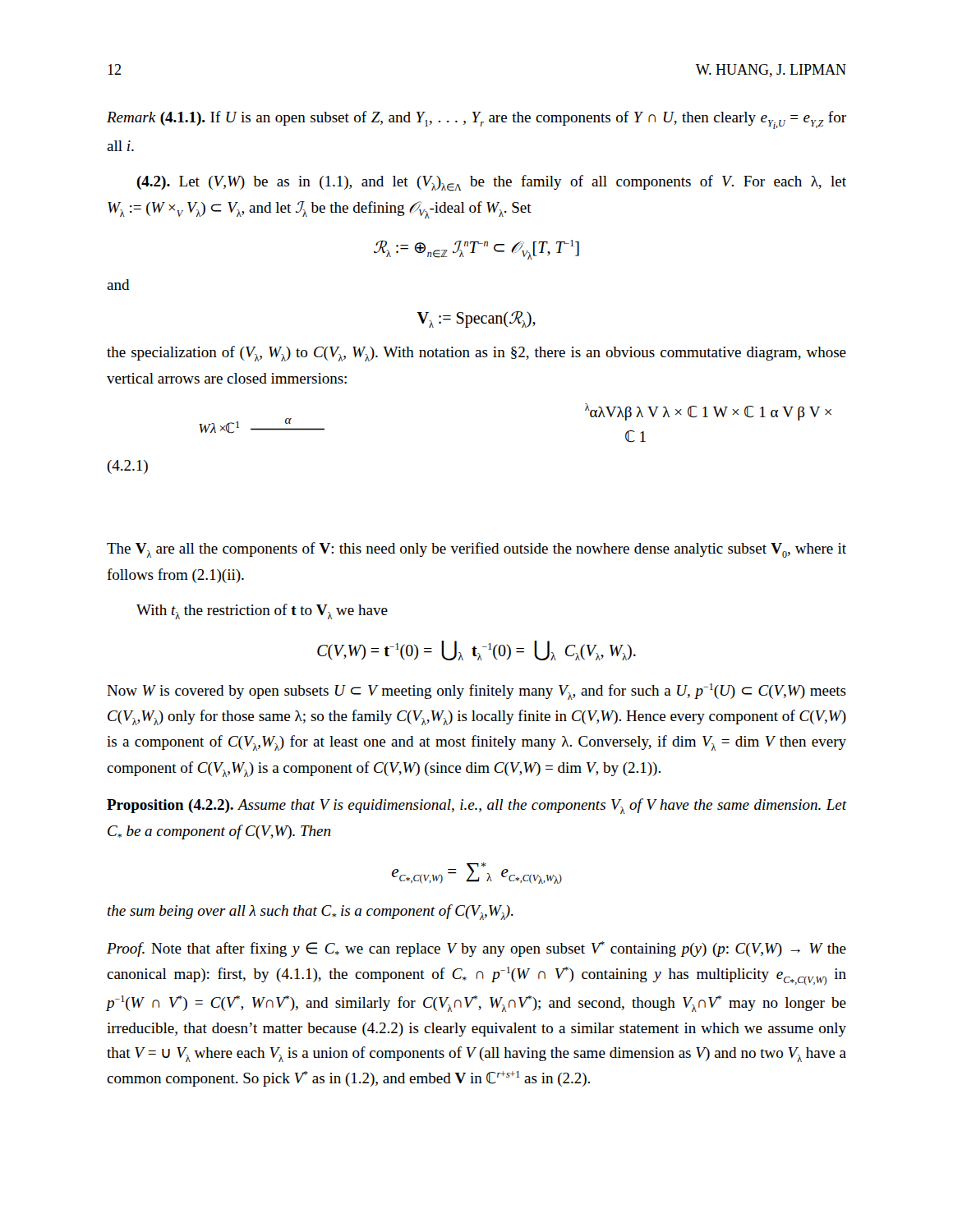Point to the passage starting "Now W is covered"
This screenshot has height=1232, width=953.
click(476, 730)
